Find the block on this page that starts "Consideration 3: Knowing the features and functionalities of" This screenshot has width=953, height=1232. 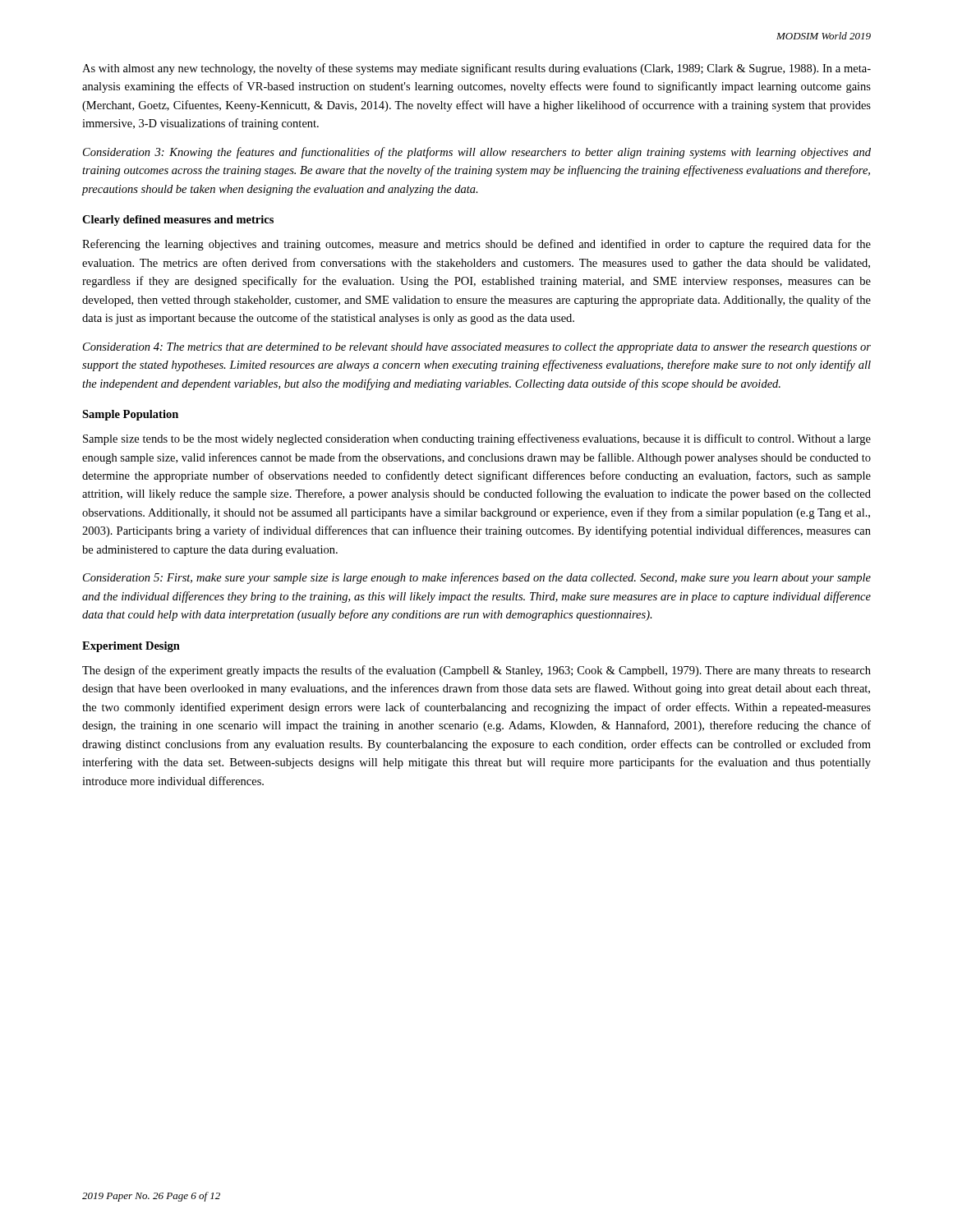click(x=476, y=171)
